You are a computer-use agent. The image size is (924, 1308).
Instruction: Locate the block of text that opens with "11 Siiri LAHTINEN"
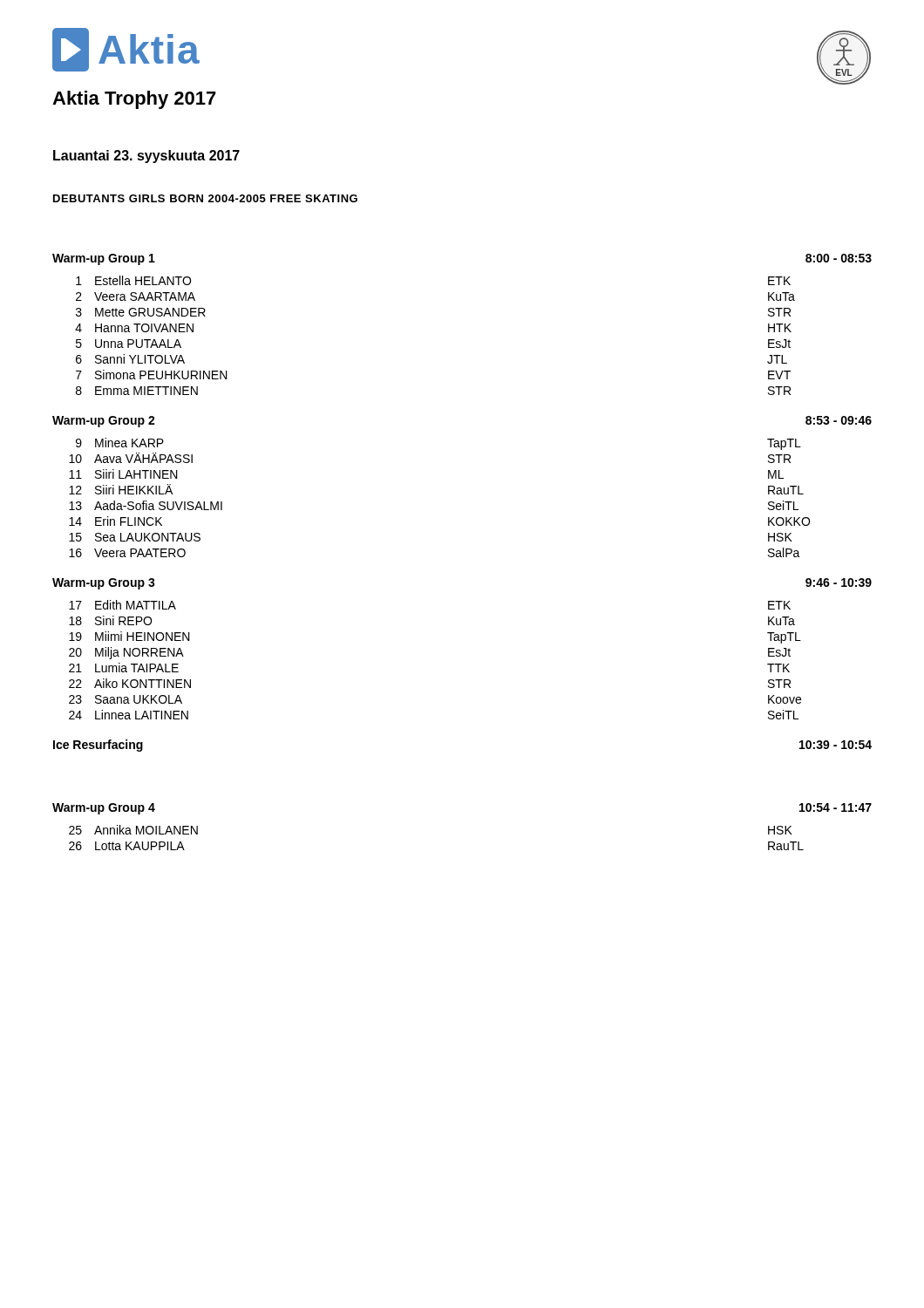(x=137, y=474)
